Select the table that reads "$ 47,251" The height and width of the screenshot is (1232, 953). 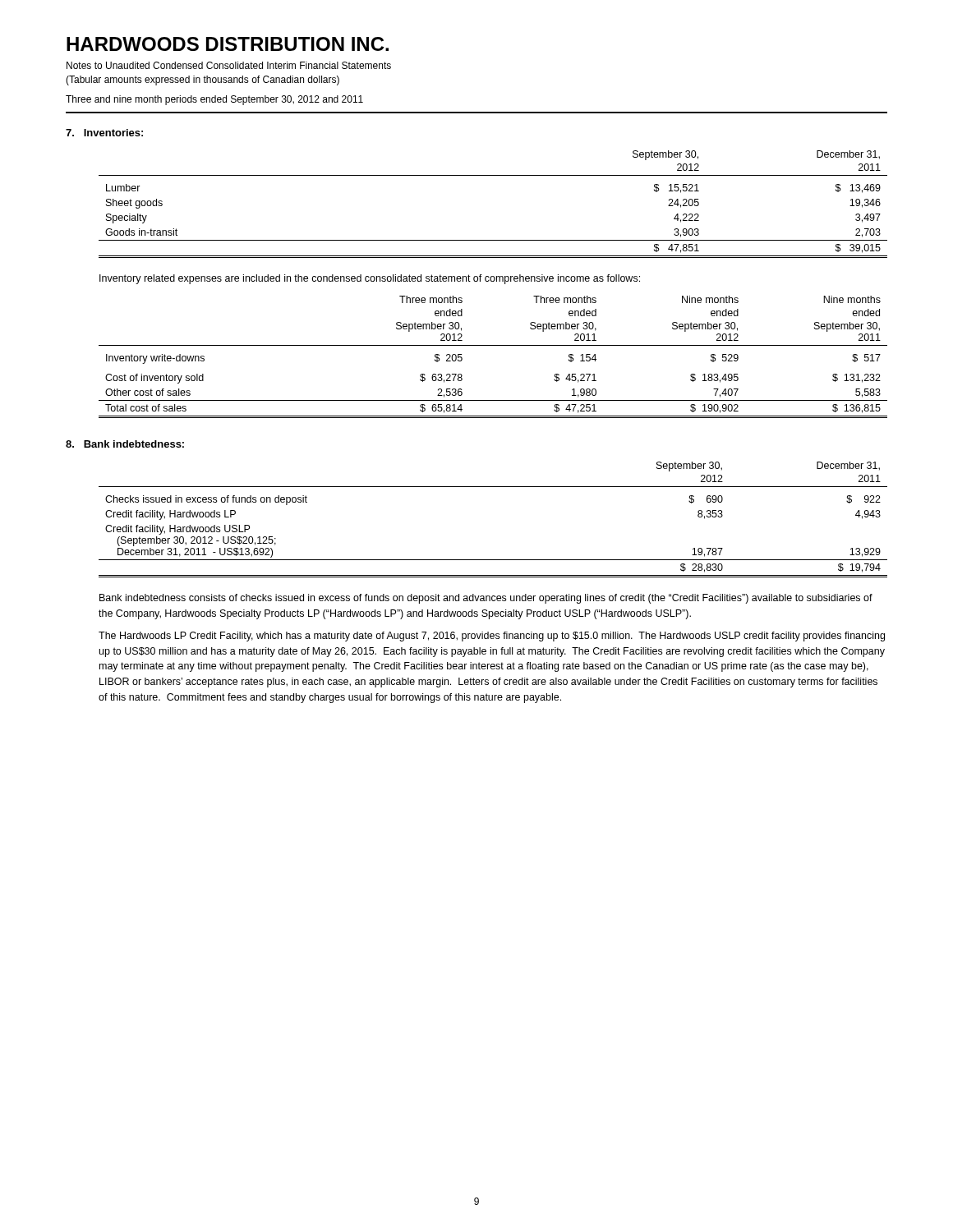coord(493,356)
